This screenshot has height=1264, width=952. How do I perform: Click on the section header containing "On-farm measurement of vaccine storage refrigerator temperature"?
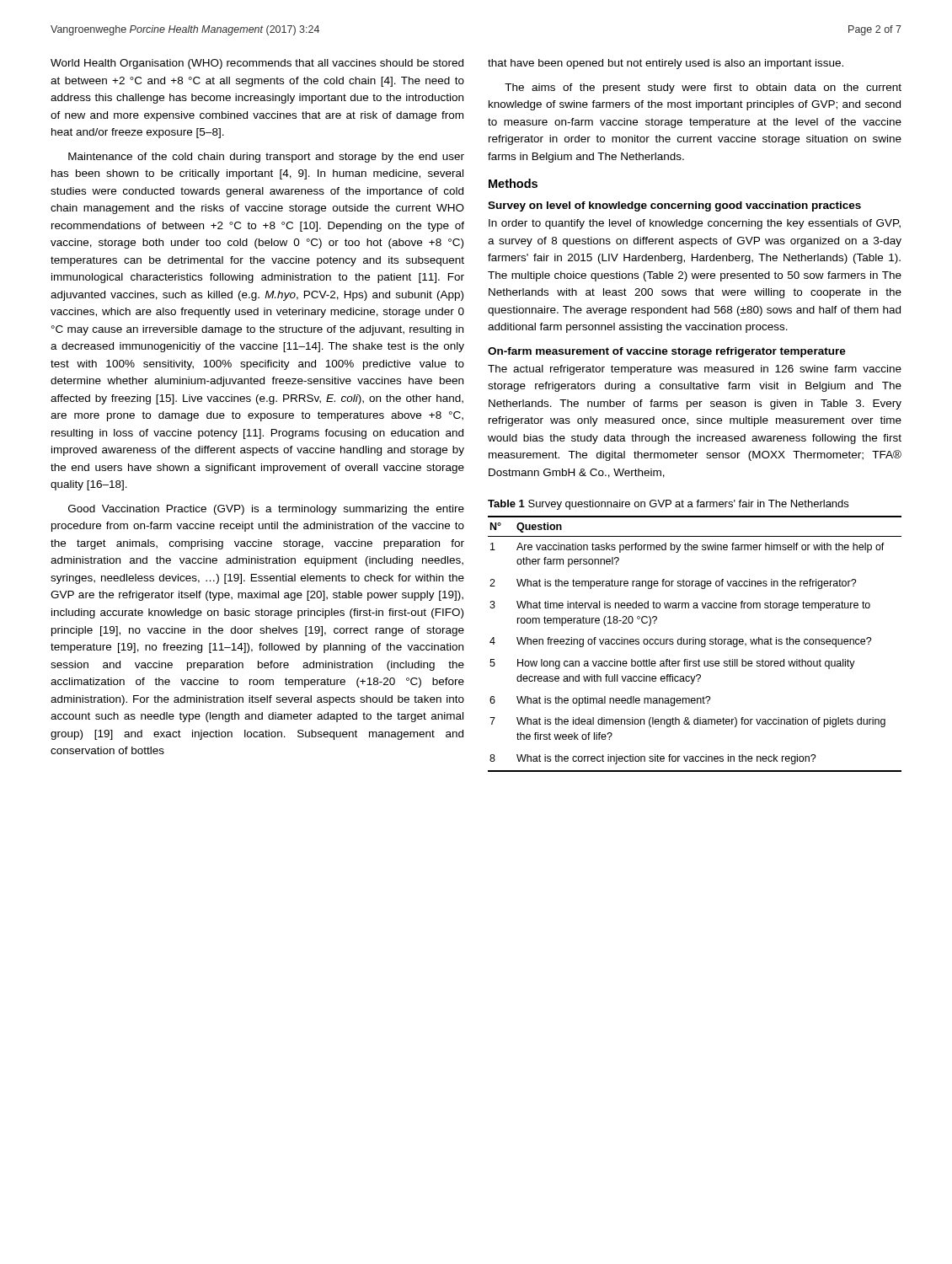tap(667, 351)
